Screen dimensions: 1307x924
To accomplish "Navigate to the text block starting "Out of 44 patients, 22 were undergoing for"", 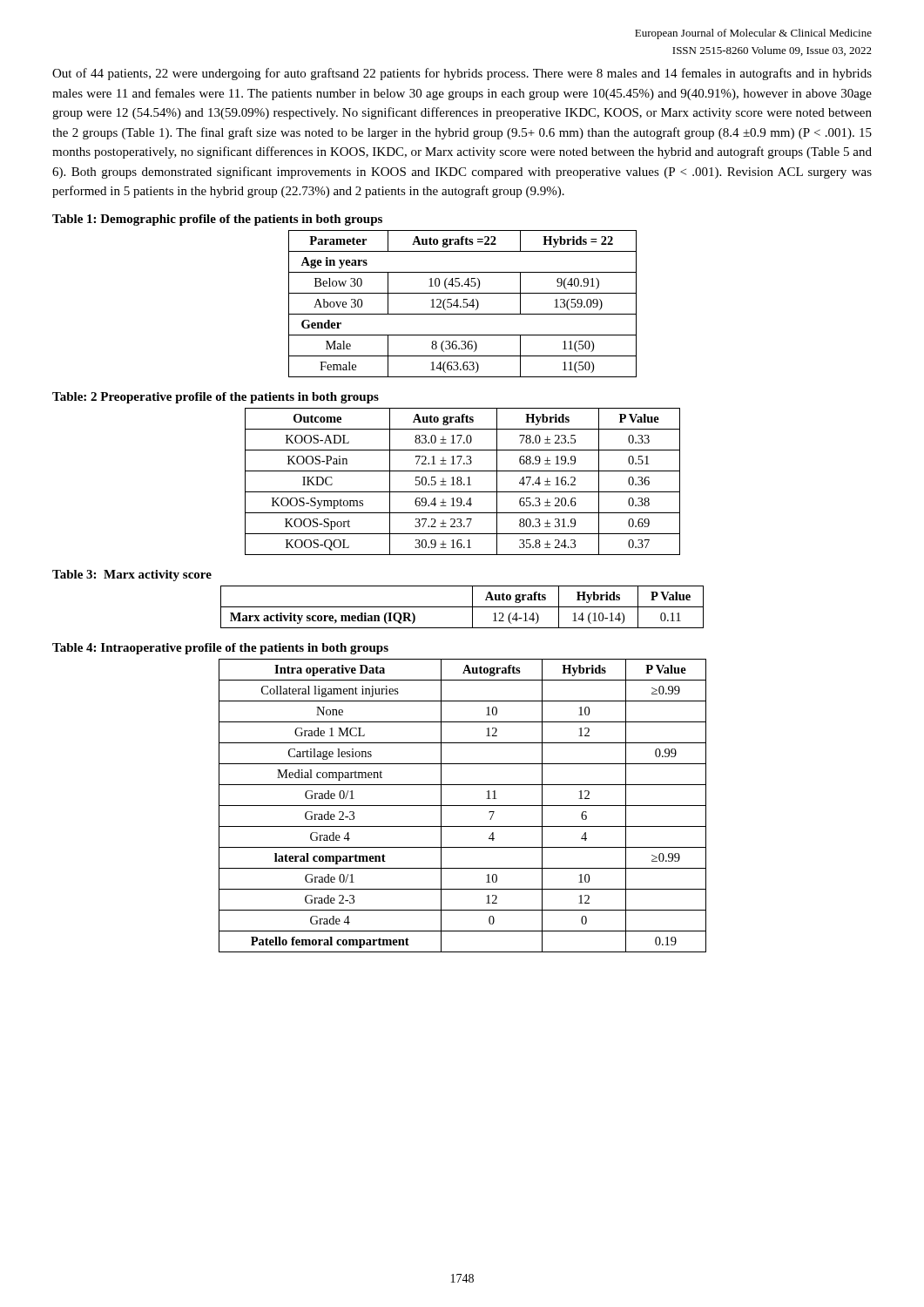I will point(462,132).
